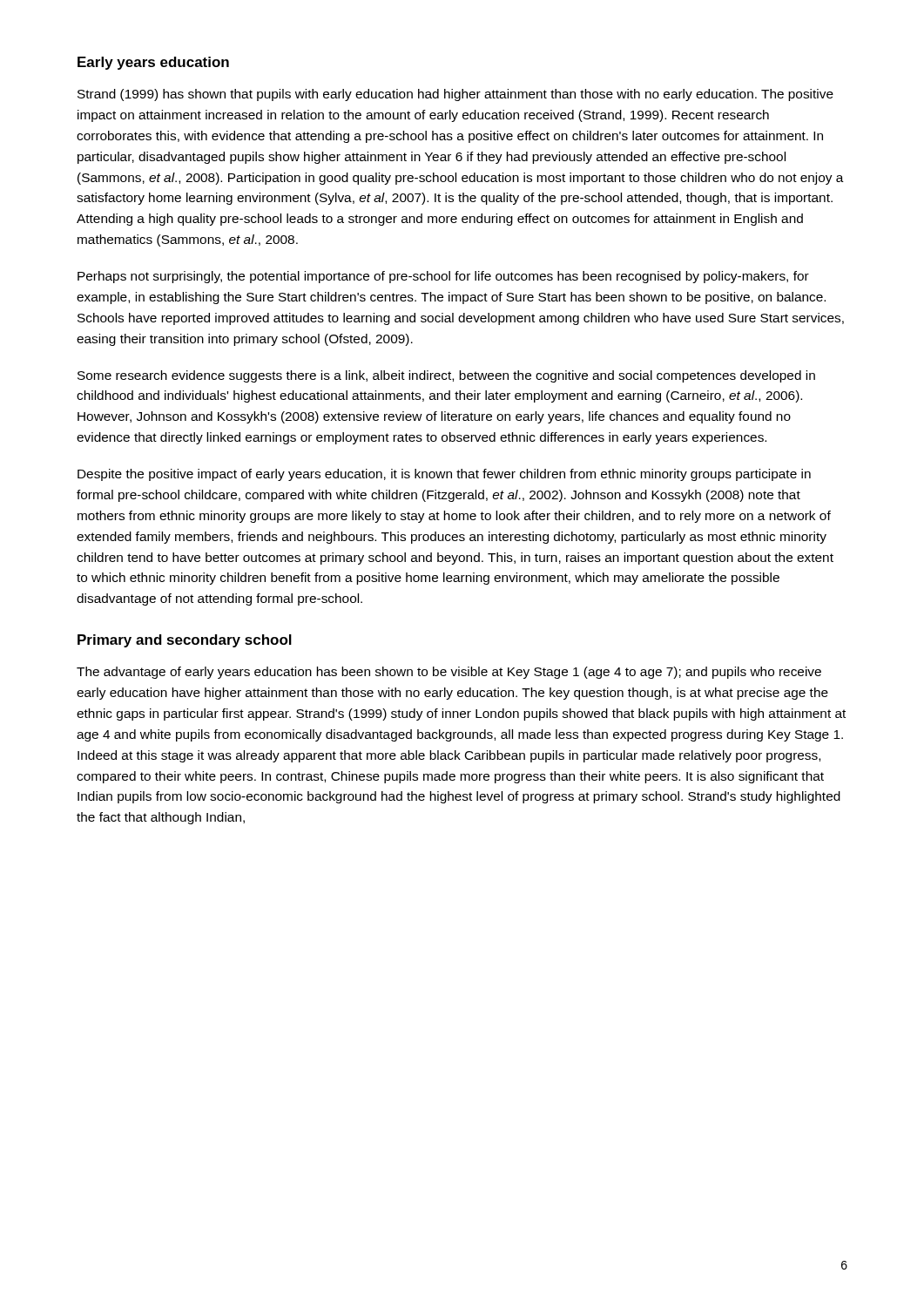Click on the text block with the text "Strand (1999) has shown that pupils"
The width and height of the screenshot is (924, 1307).
[x=460, y=167]
